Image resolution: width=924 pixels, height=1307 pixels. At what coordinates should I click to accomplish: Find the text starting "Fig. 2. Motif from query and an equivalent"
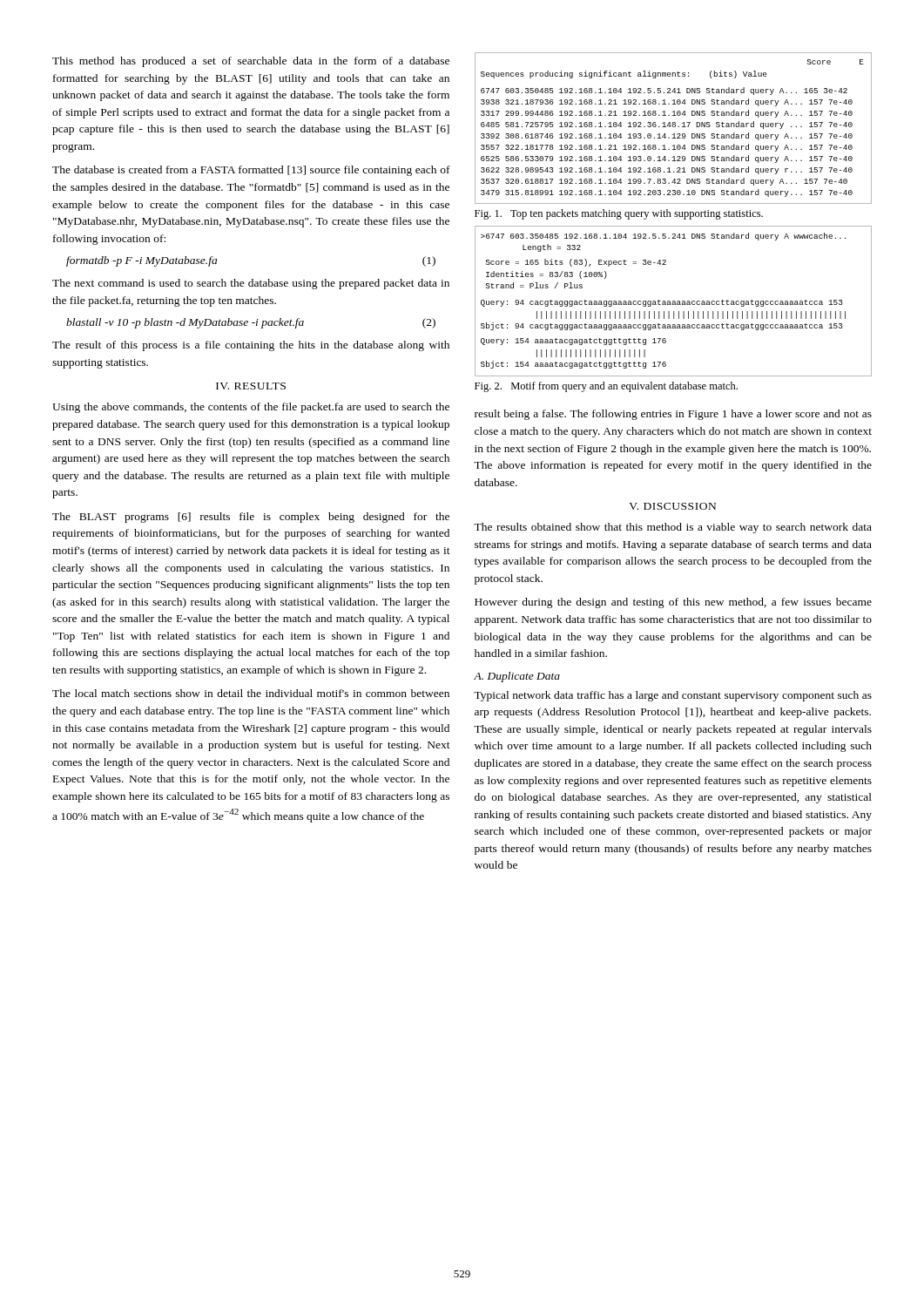coord(606,386)
